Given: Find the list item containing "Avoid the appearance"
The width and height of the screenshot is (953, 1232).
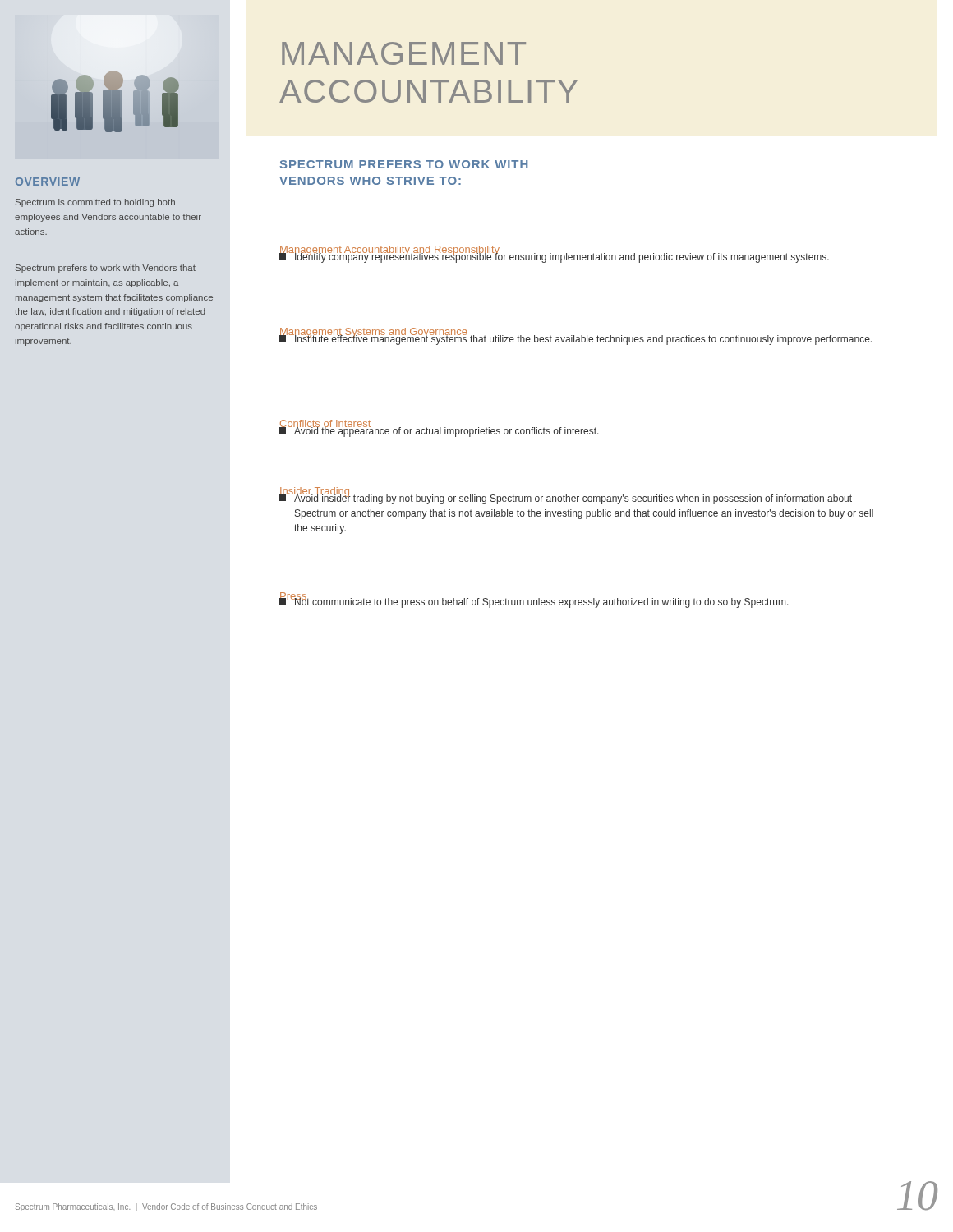Looking at the screenshot, I should [x=583, y=431].
